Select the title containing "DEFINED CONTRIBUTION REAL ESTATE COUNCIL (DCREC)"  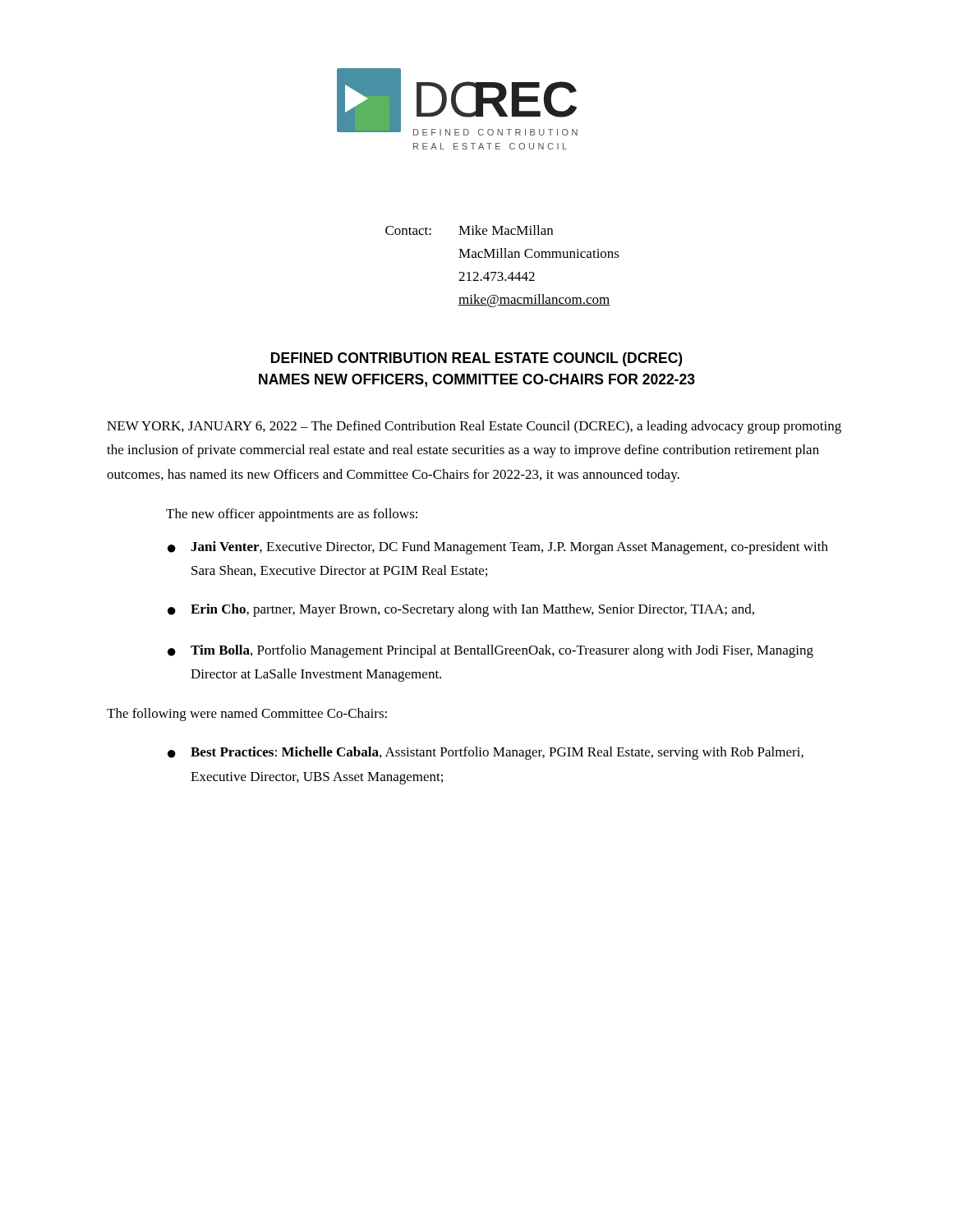(476, 369)
